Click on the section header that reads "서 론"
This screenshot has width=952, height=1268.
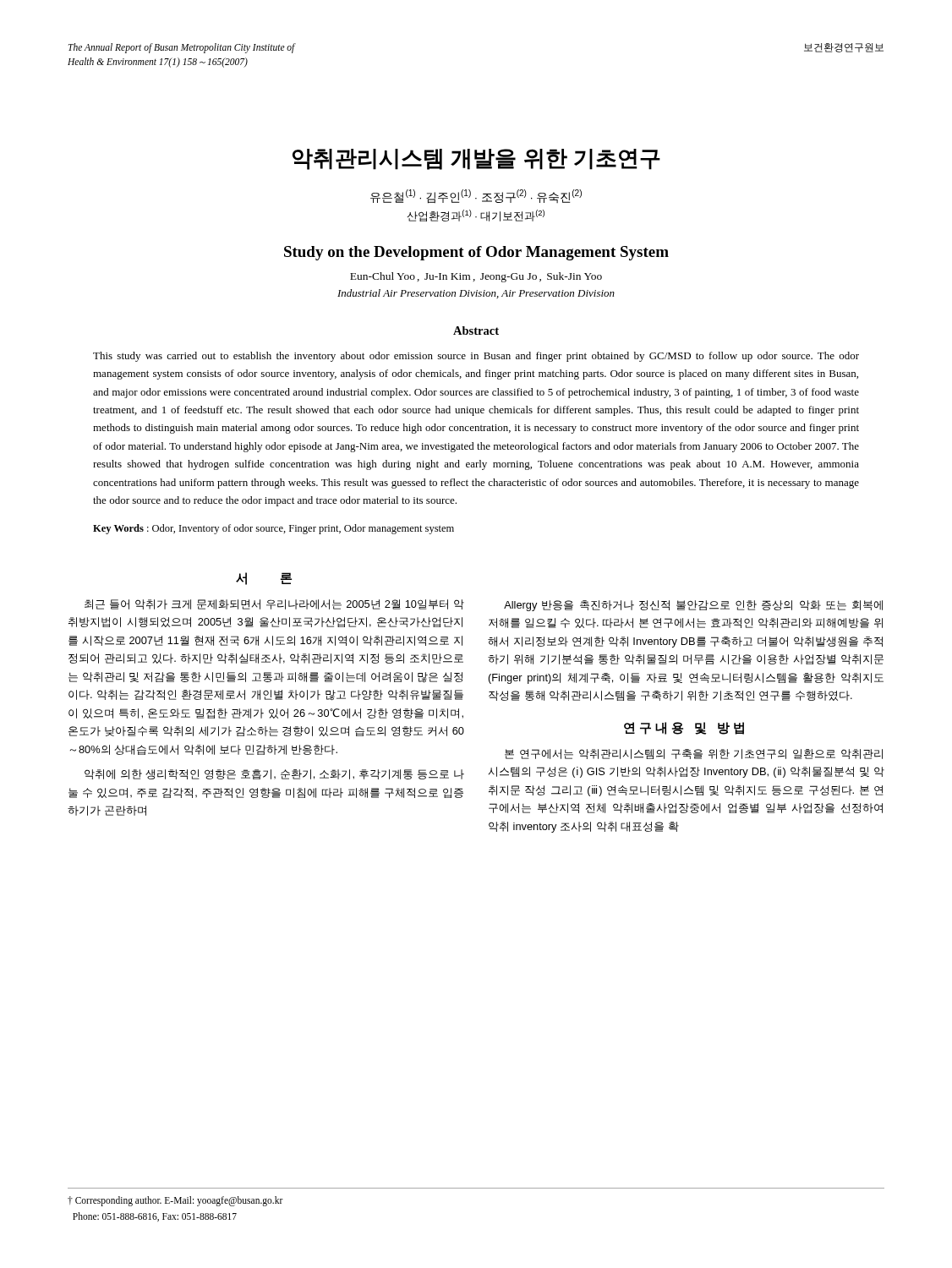tap(241, 579)
